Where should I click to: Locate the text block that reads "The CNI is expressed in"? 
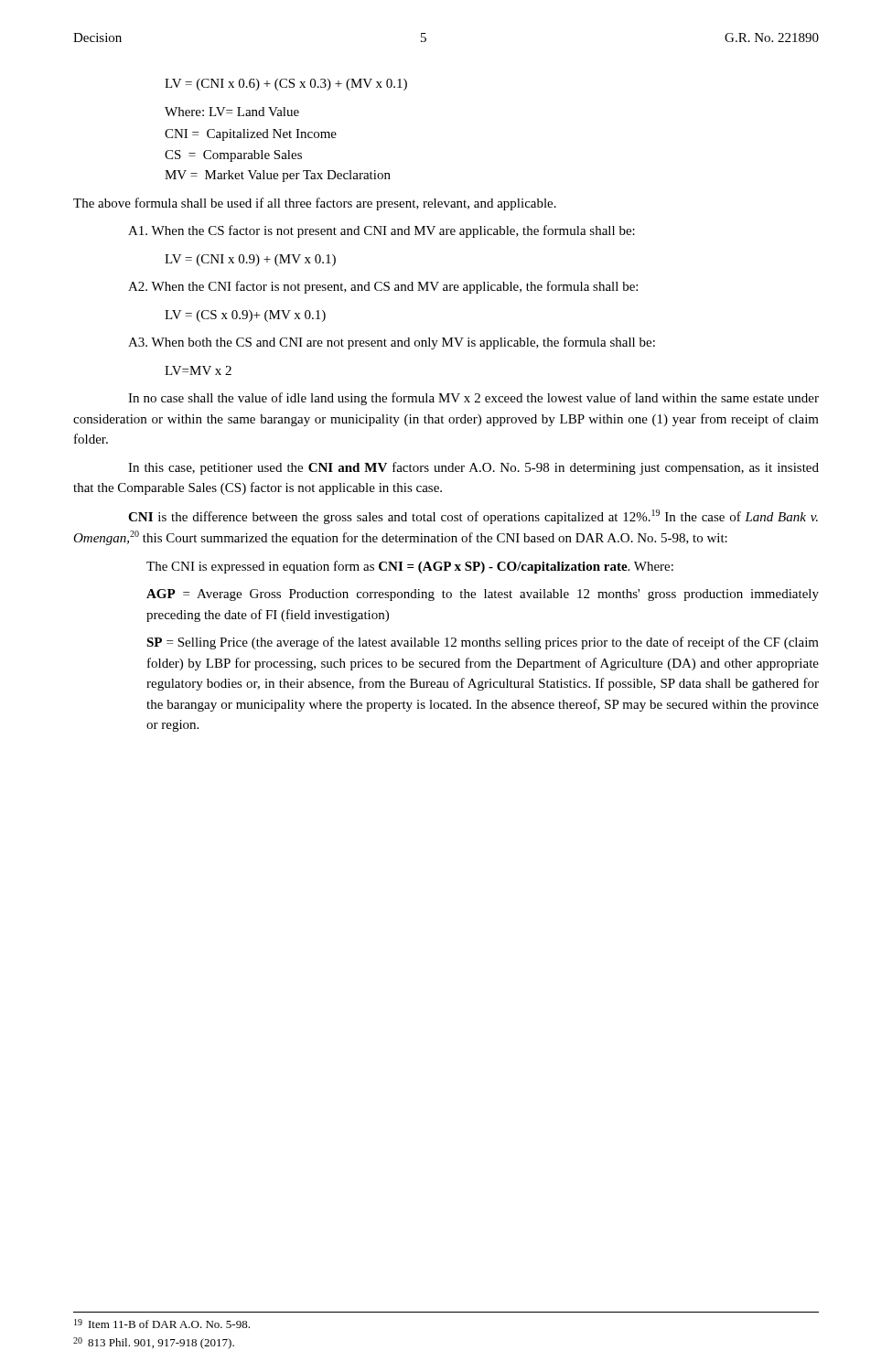410,566
